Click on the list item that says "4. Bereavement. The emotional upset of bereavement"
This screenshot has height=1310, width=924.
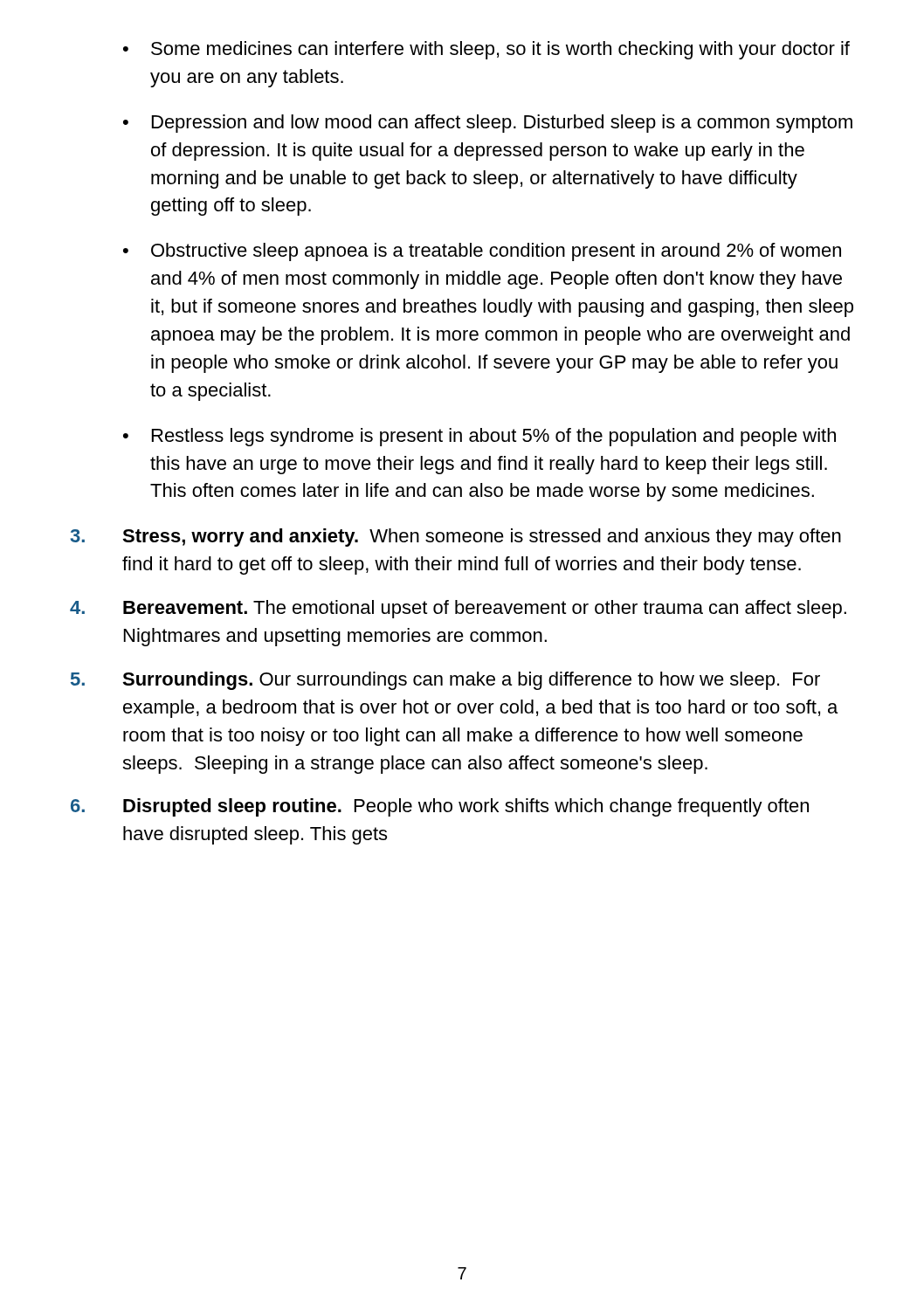click(x=462, y=622)
